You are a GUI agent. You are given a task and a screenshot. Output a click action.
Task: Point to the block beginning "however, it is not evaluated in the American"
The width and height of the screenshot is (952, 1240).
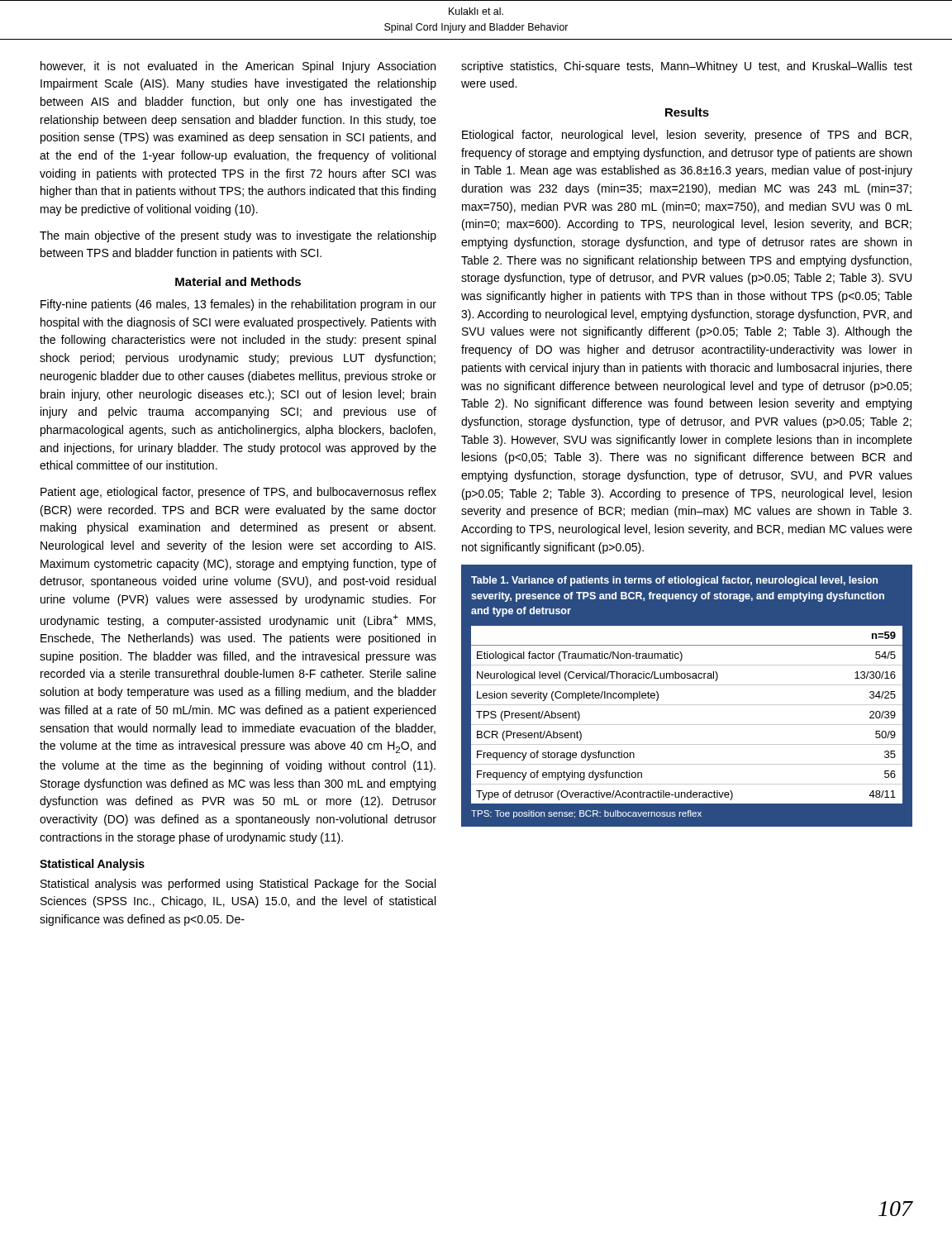(x=238, y=138)
